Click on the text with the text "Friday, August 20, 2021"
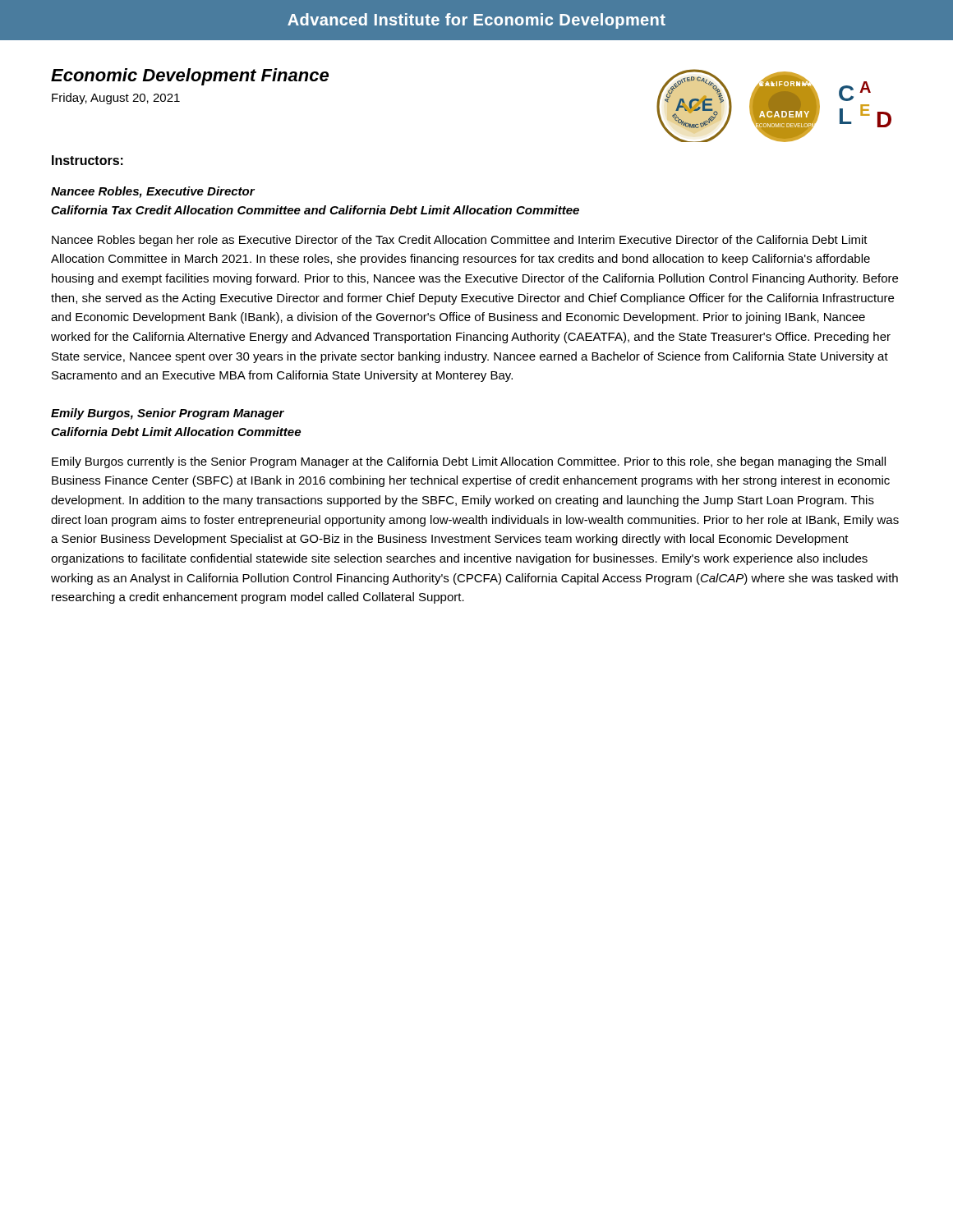This screenshot has height=1232, width=953. tap(116, 97)
